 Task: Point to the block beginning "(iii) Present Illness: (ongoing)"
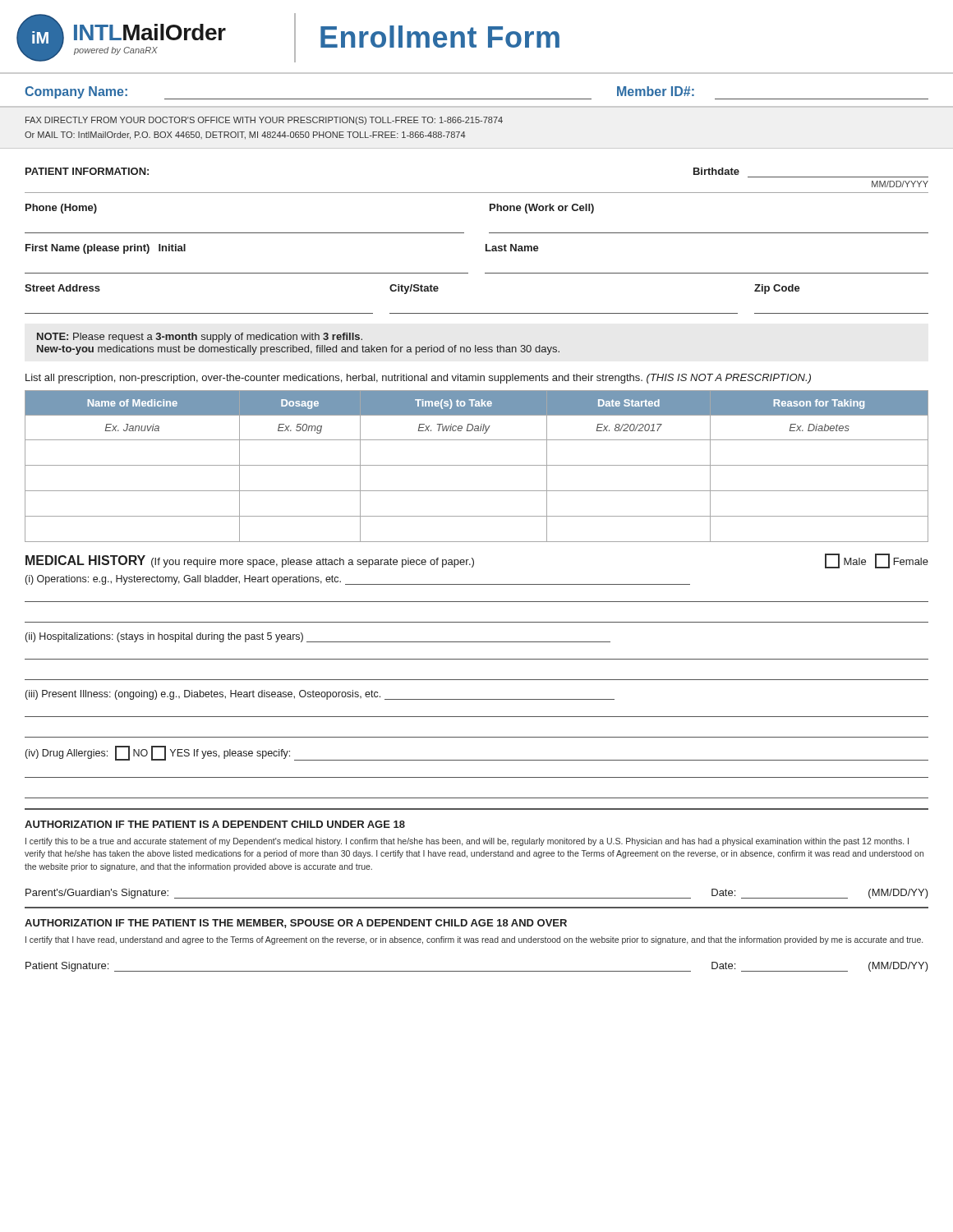(319, 694)
